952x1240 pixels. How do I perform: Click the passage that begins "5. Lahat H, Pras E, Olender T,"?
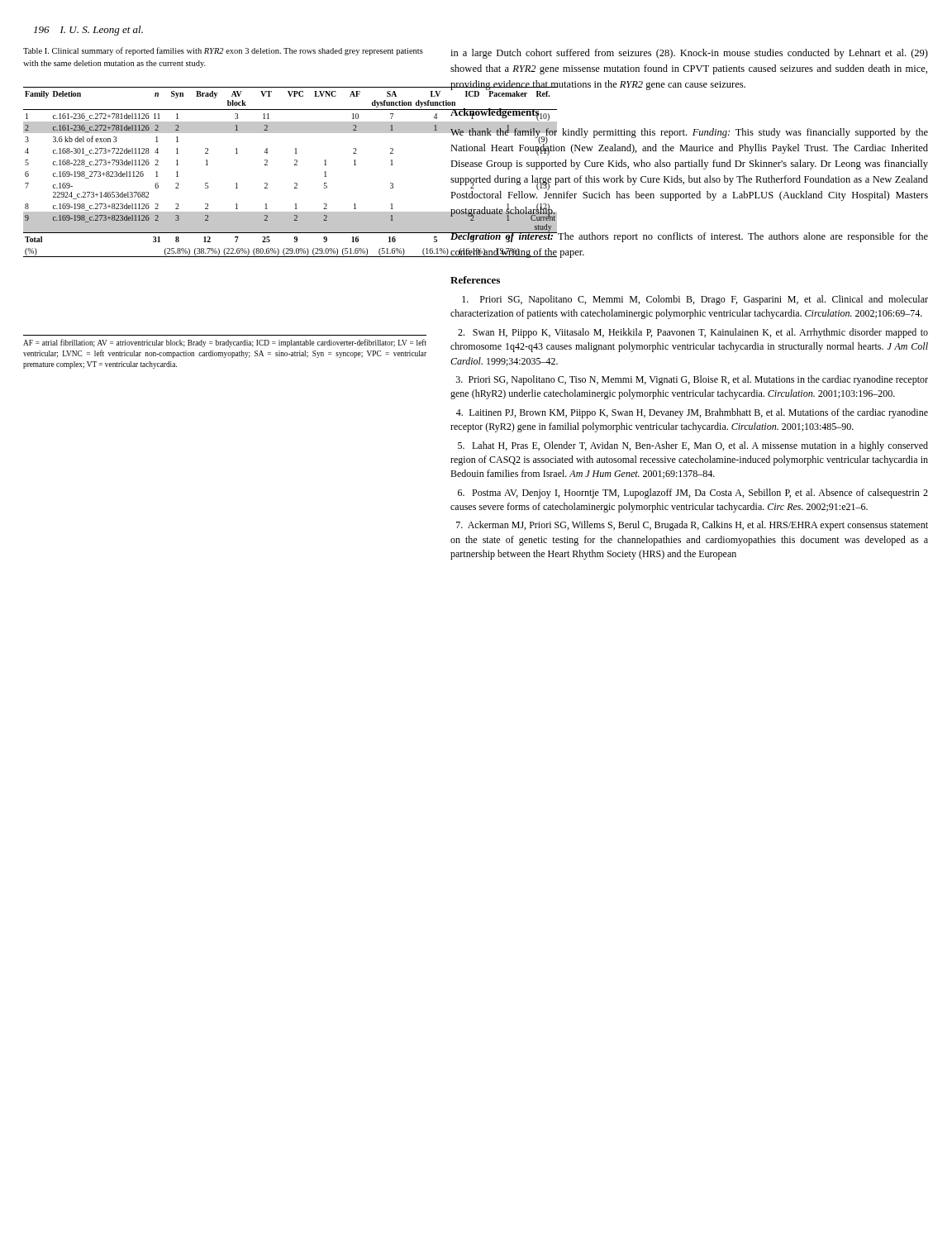click(689, 460)
